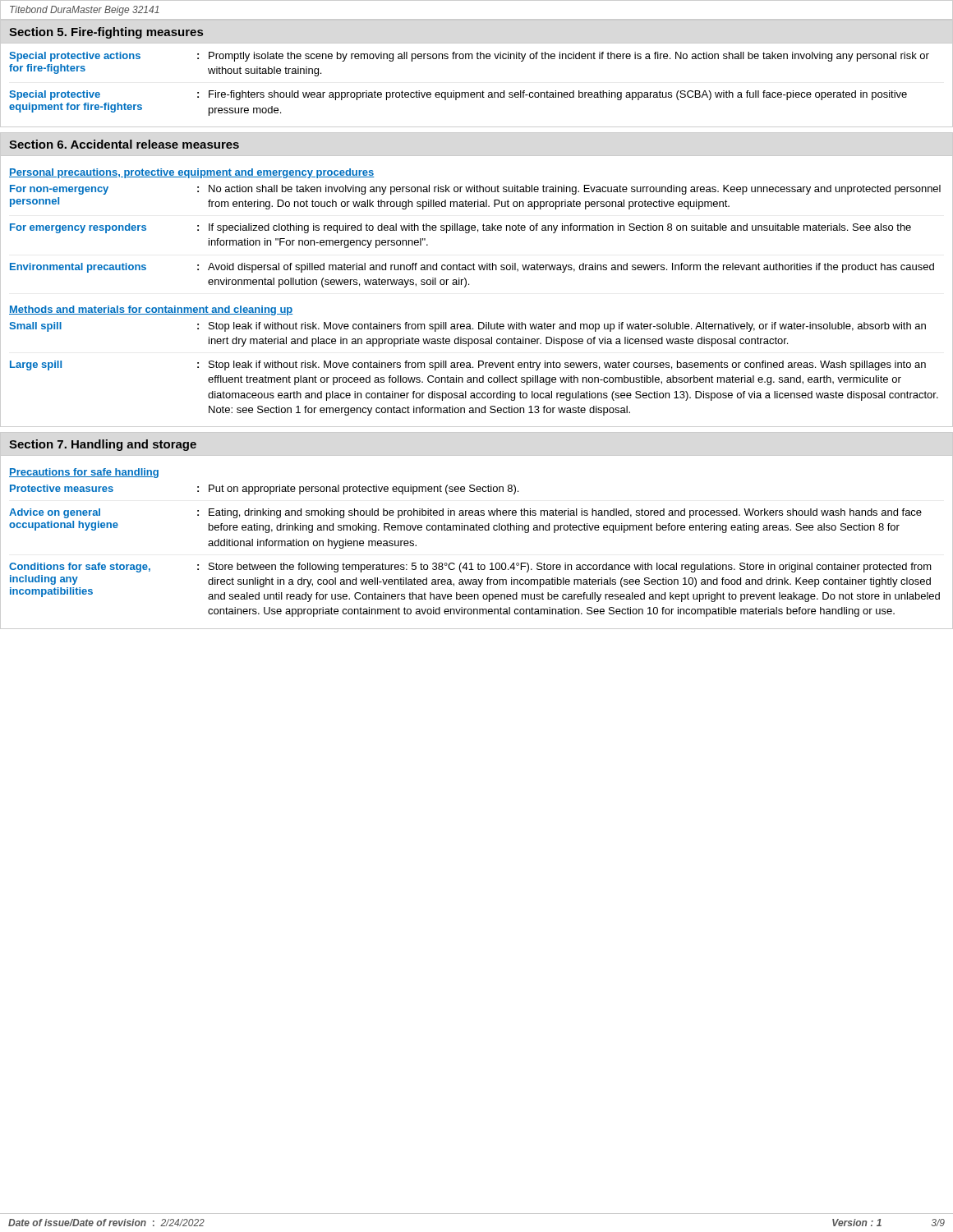Click on the section header with the text "Methods and materials for containment and"

[151, 309]
